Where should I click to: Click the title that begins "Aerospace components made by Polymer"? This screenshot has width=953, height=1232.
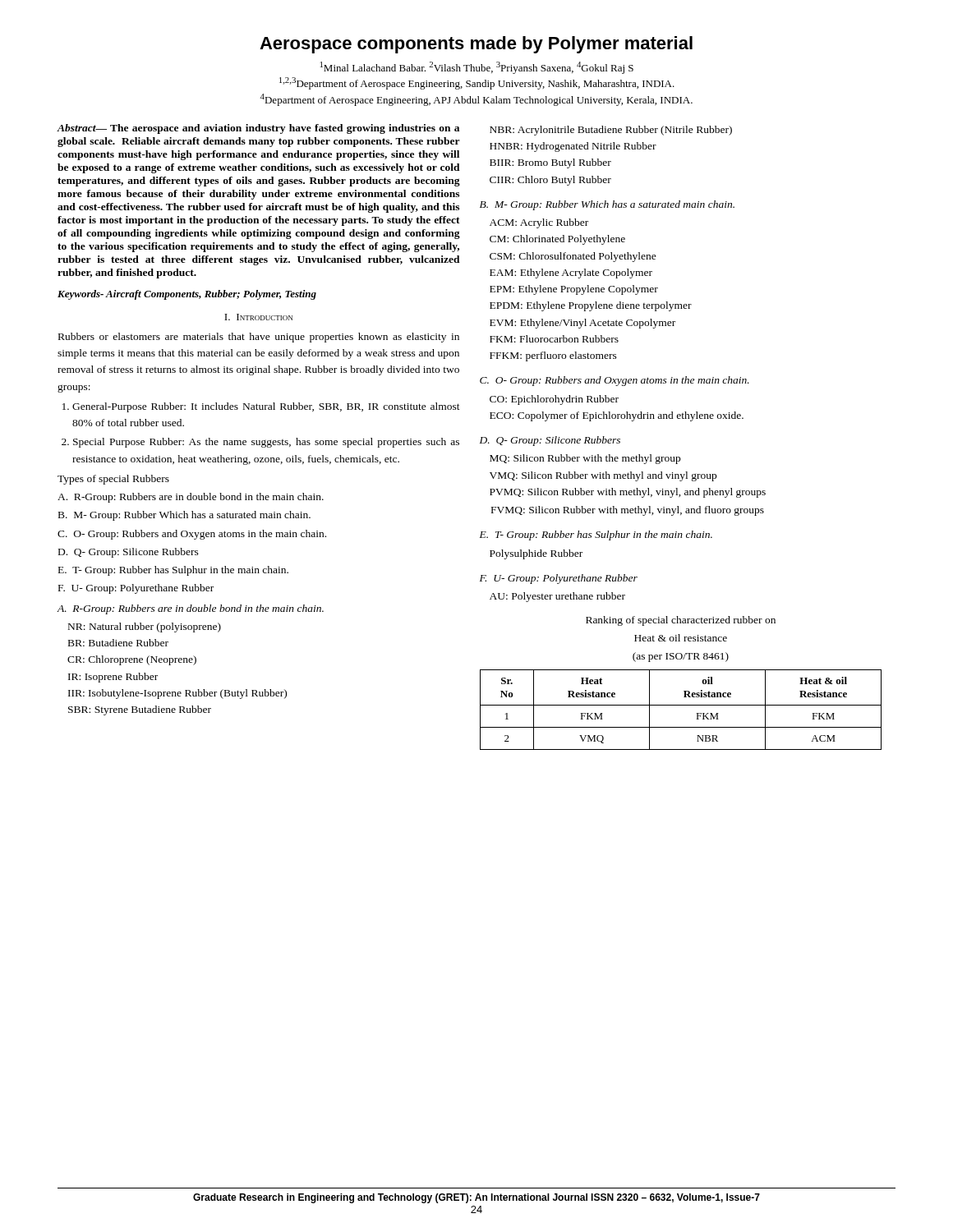click(476, 43)
